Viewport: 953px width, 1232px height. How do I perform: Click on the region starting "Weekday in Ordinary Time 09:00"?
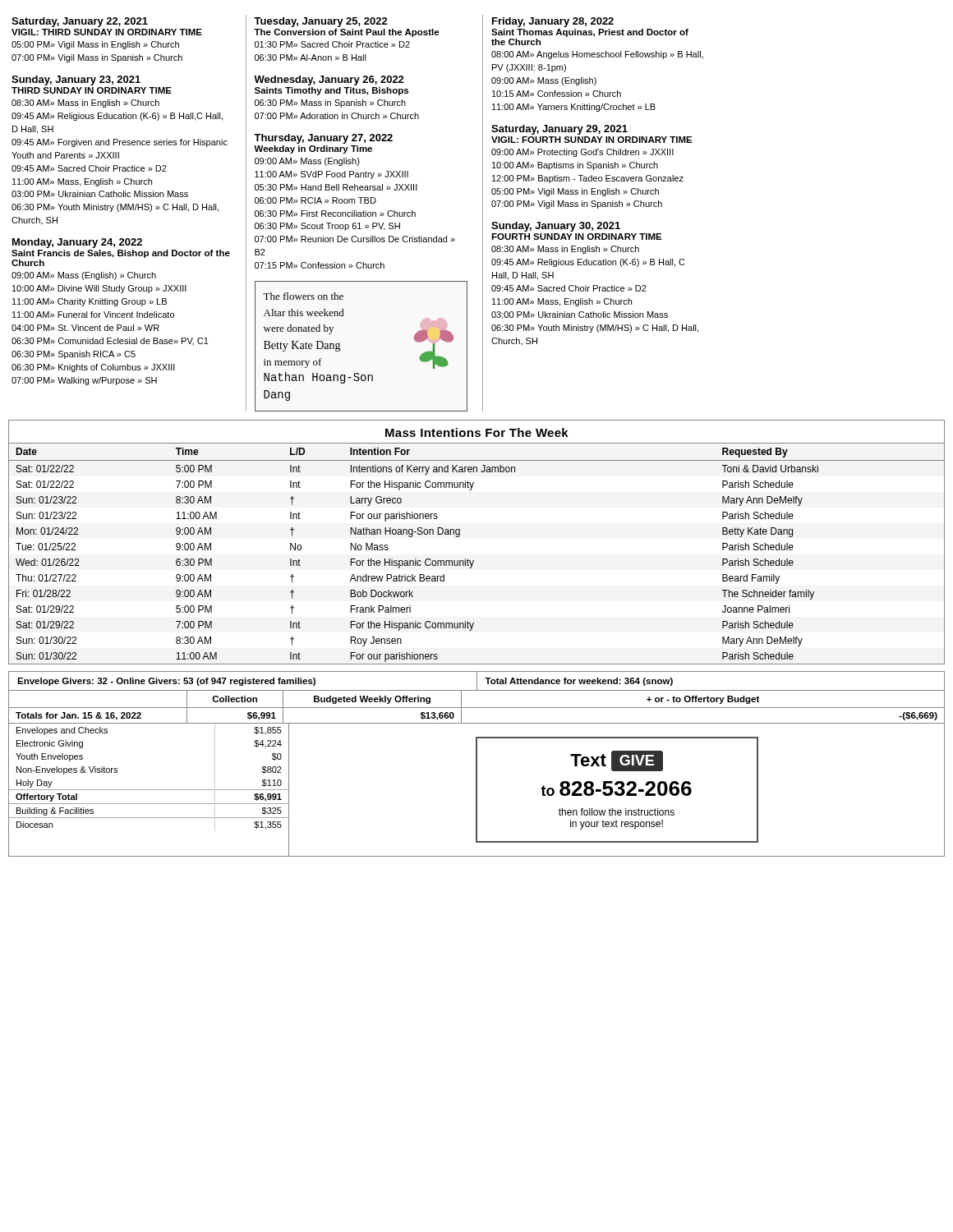[361, 208]
